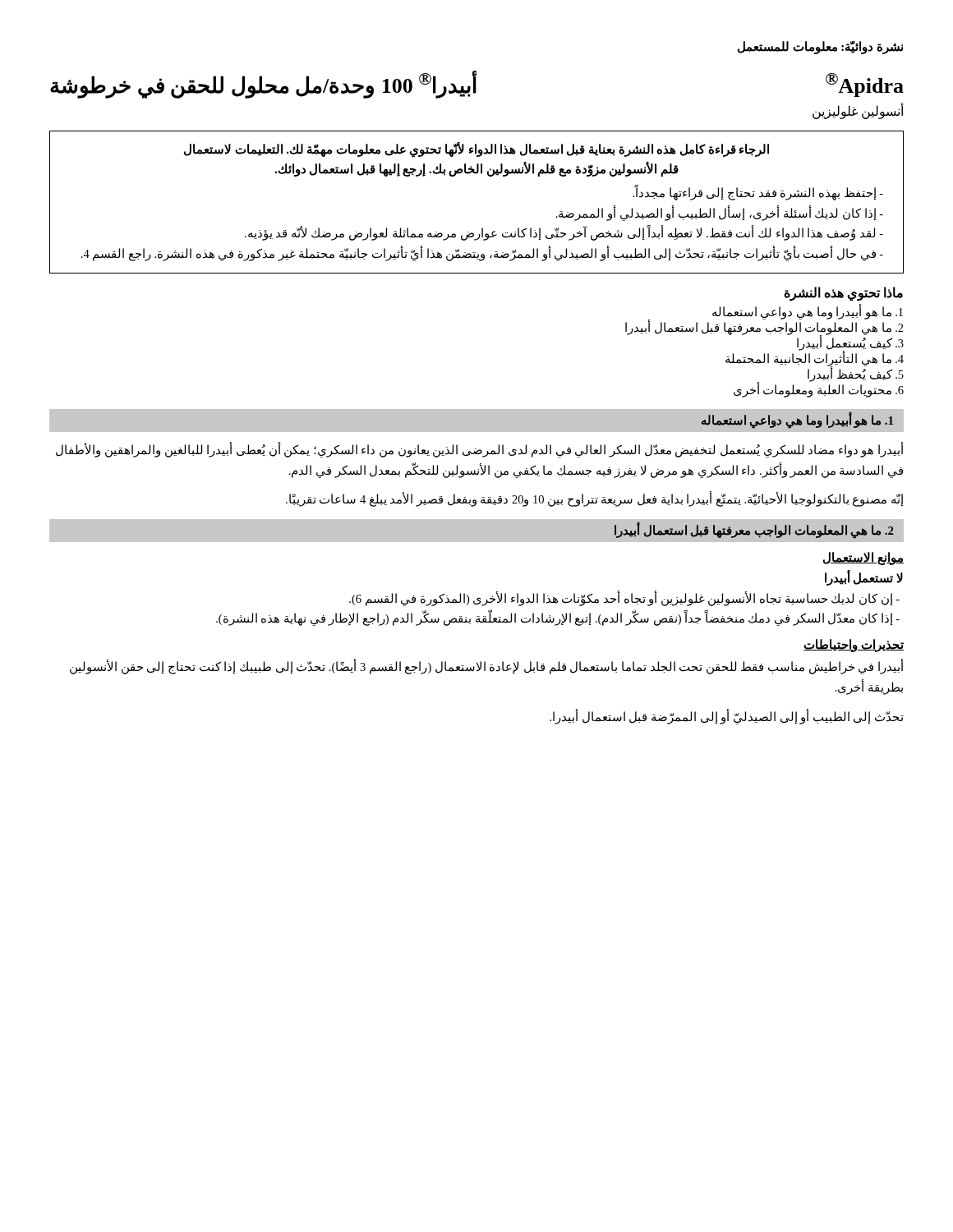The width and height of the screenshot is (953, 1232).
Task: Select the section header that reads "تحذيرات واحتياطات"
Action: pyautogui.click(x=854, y=645)
